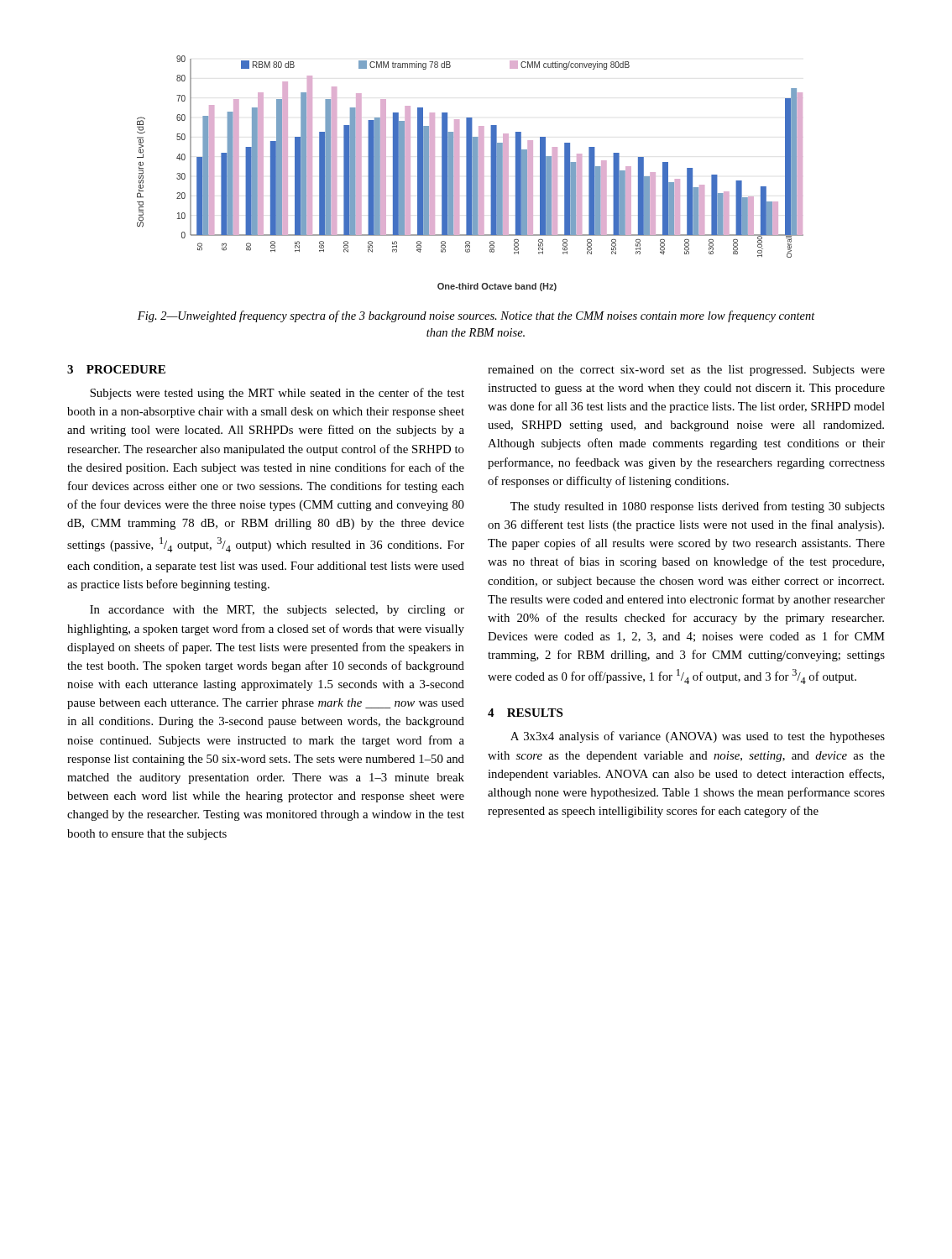
Task: Locate the text block with the text "The study resulted in 1080 response lists"
Action: click(686, 592)
